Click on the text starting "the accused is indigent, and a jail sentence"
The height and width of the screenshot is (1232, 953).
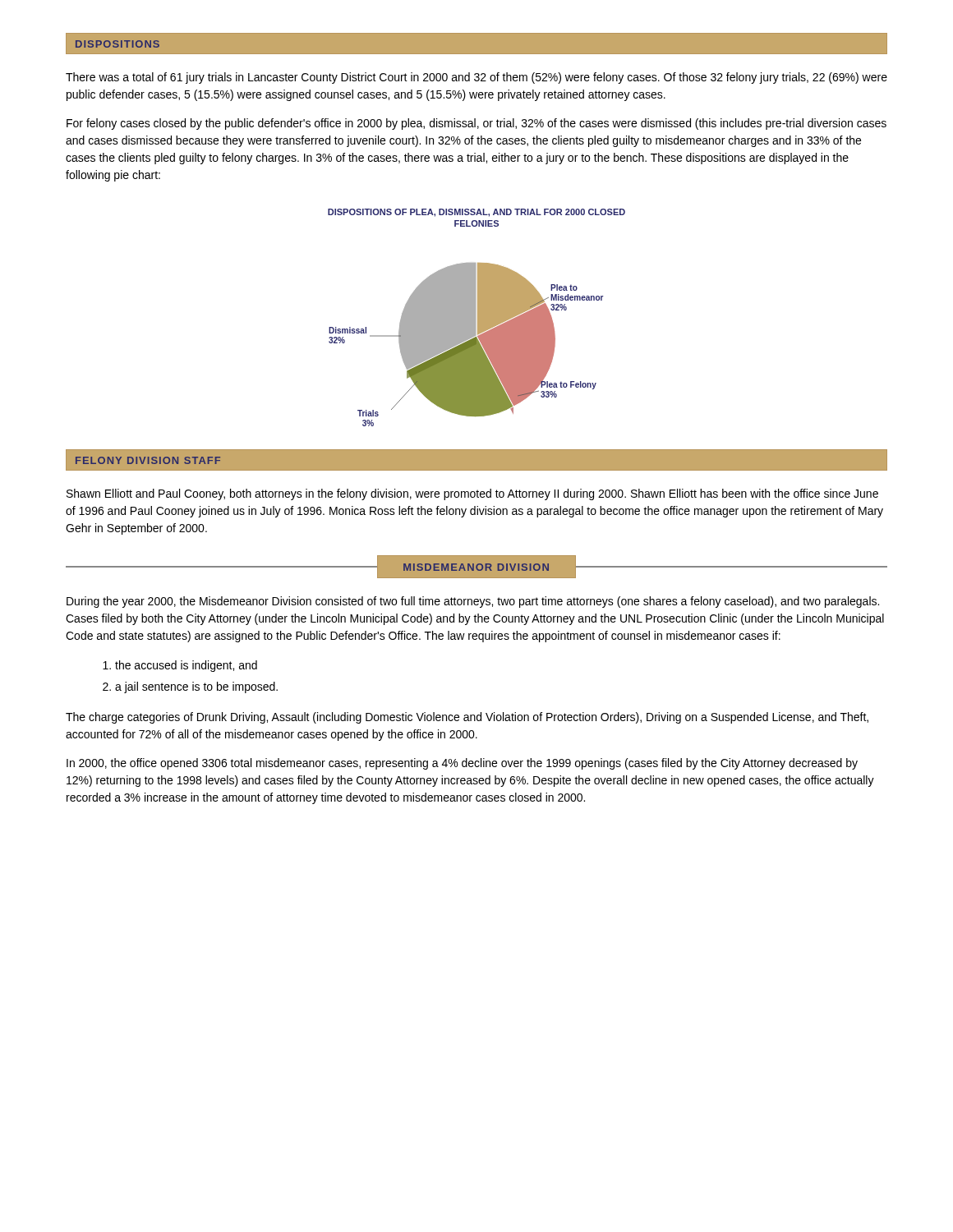tap(186, 666)
